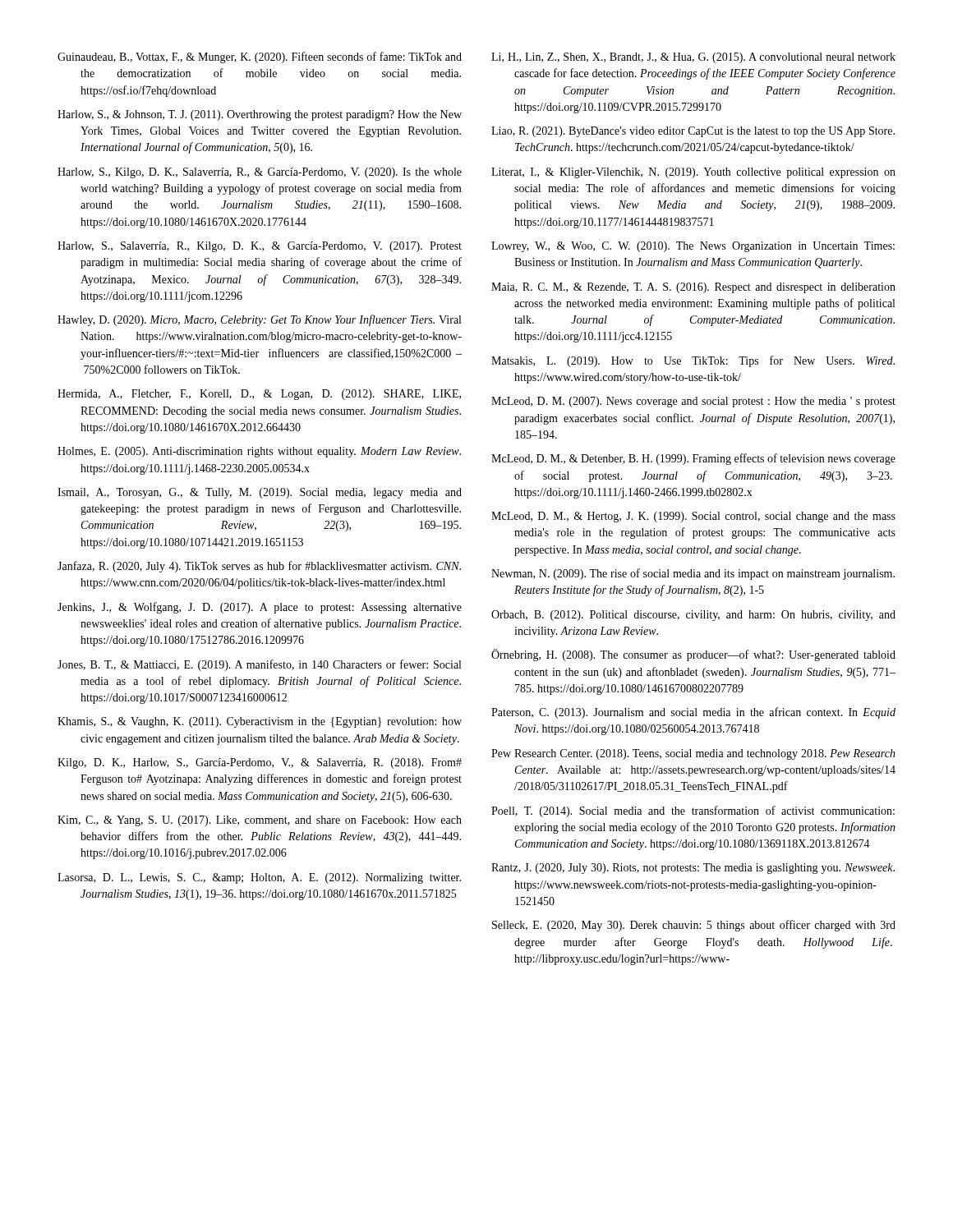Navigate to the block starting "Rantz, J. (2020, July 30). Riots, not protests:"

693,885
